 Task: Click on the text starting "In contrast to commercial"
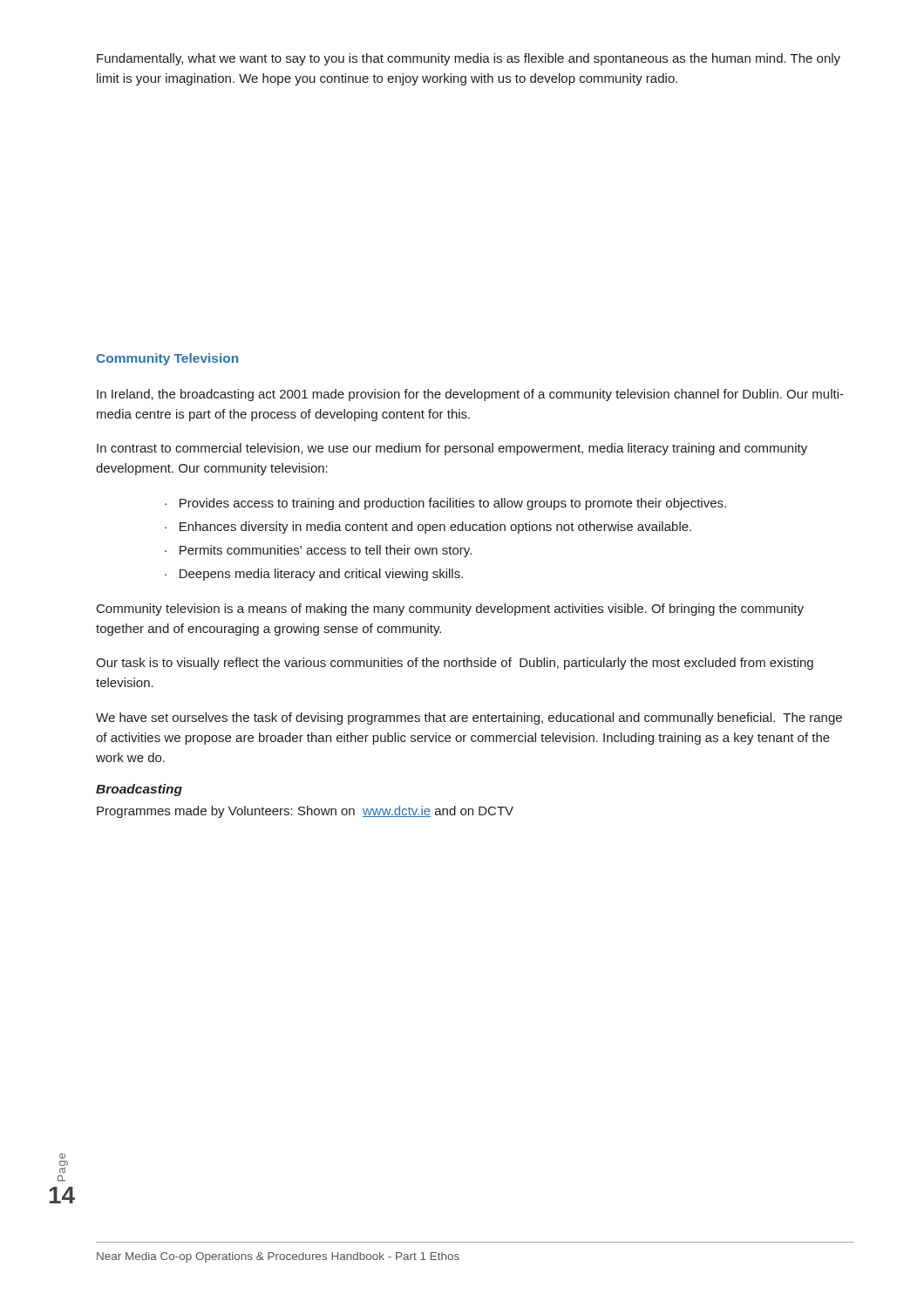[x=452, y=458]
